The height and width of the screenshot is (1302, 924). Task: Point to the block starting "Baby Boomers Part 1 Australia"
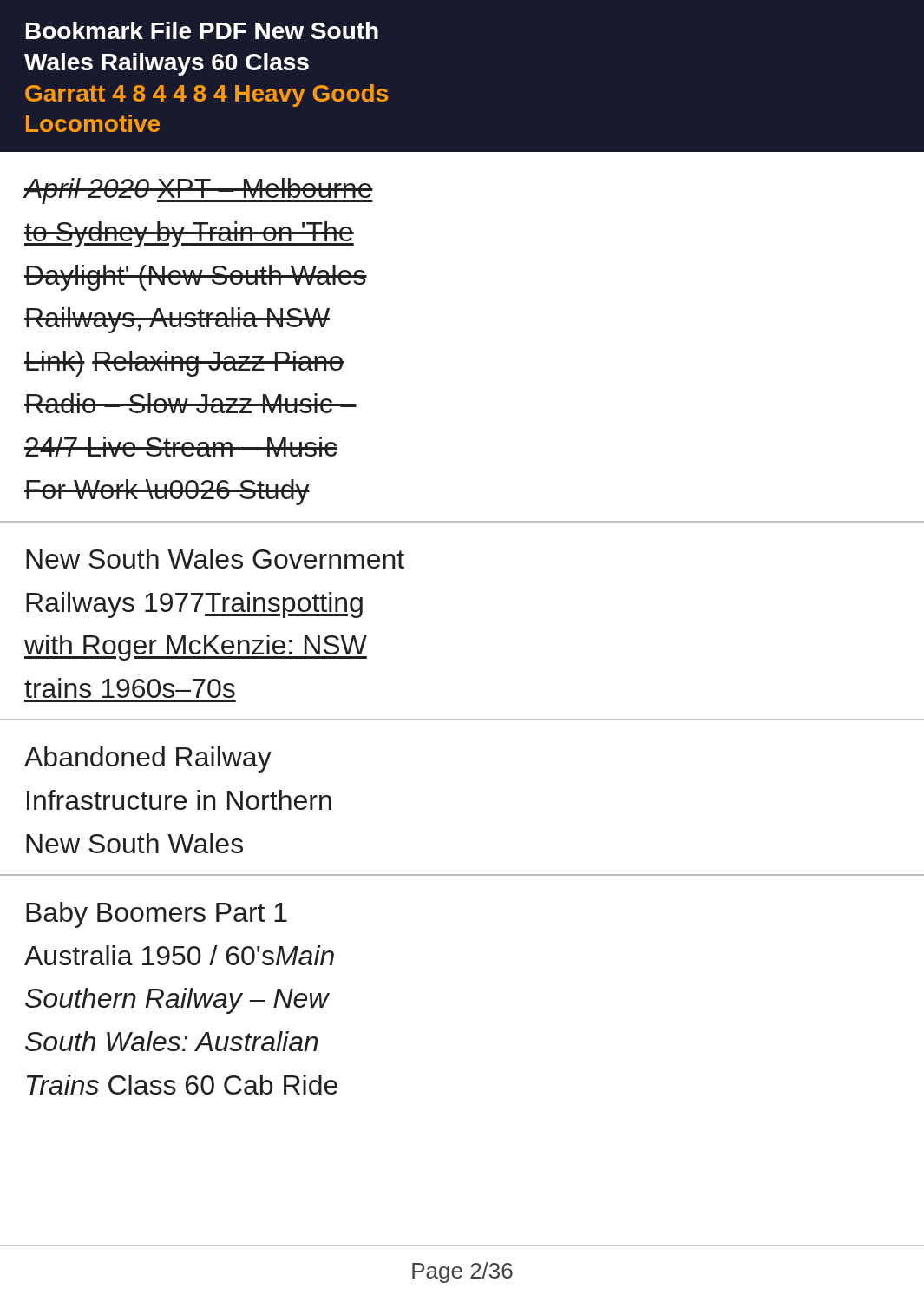[x=181, y=999]
